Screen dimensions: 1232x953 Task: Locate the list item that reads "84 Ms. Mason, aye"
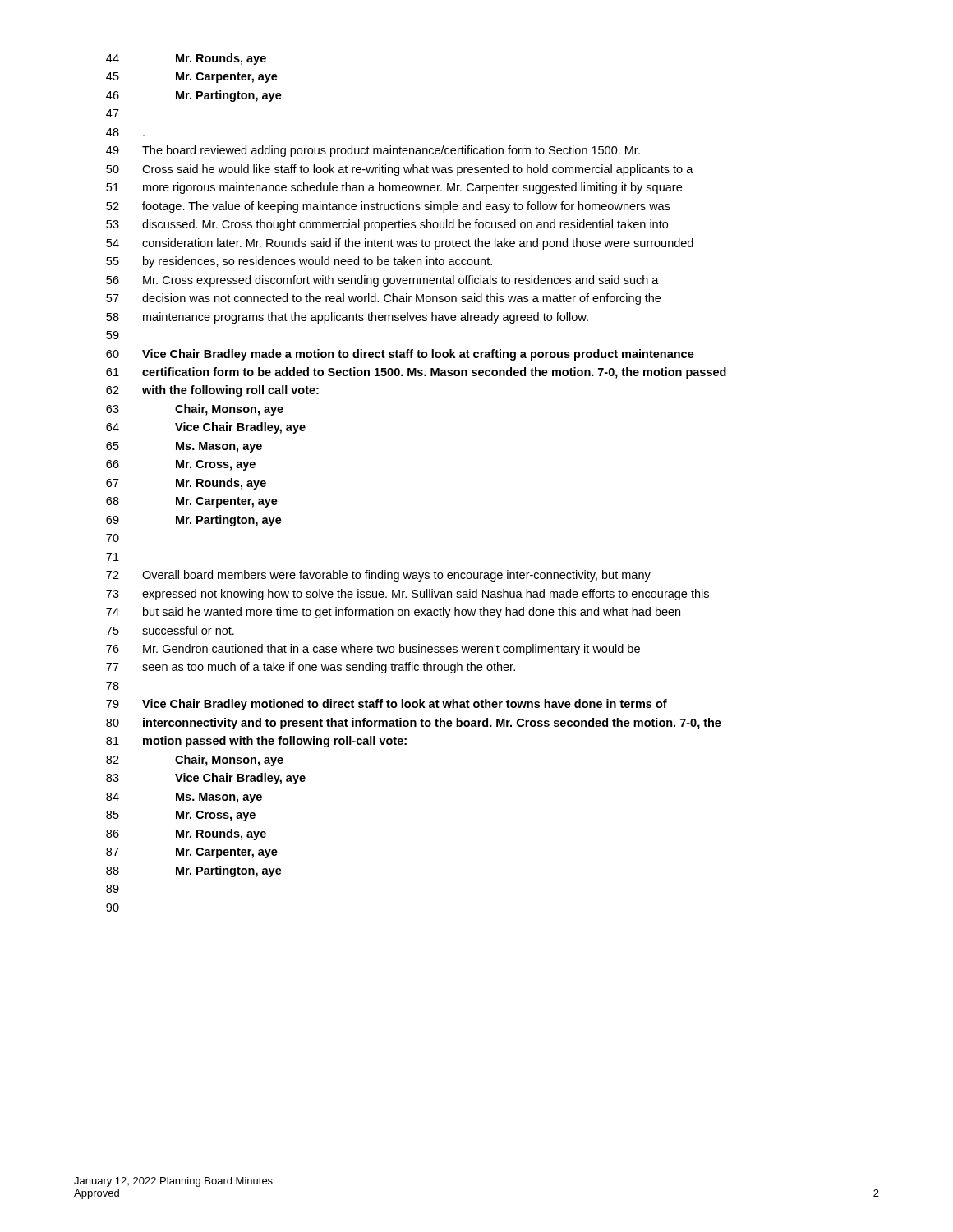point(184,798)
